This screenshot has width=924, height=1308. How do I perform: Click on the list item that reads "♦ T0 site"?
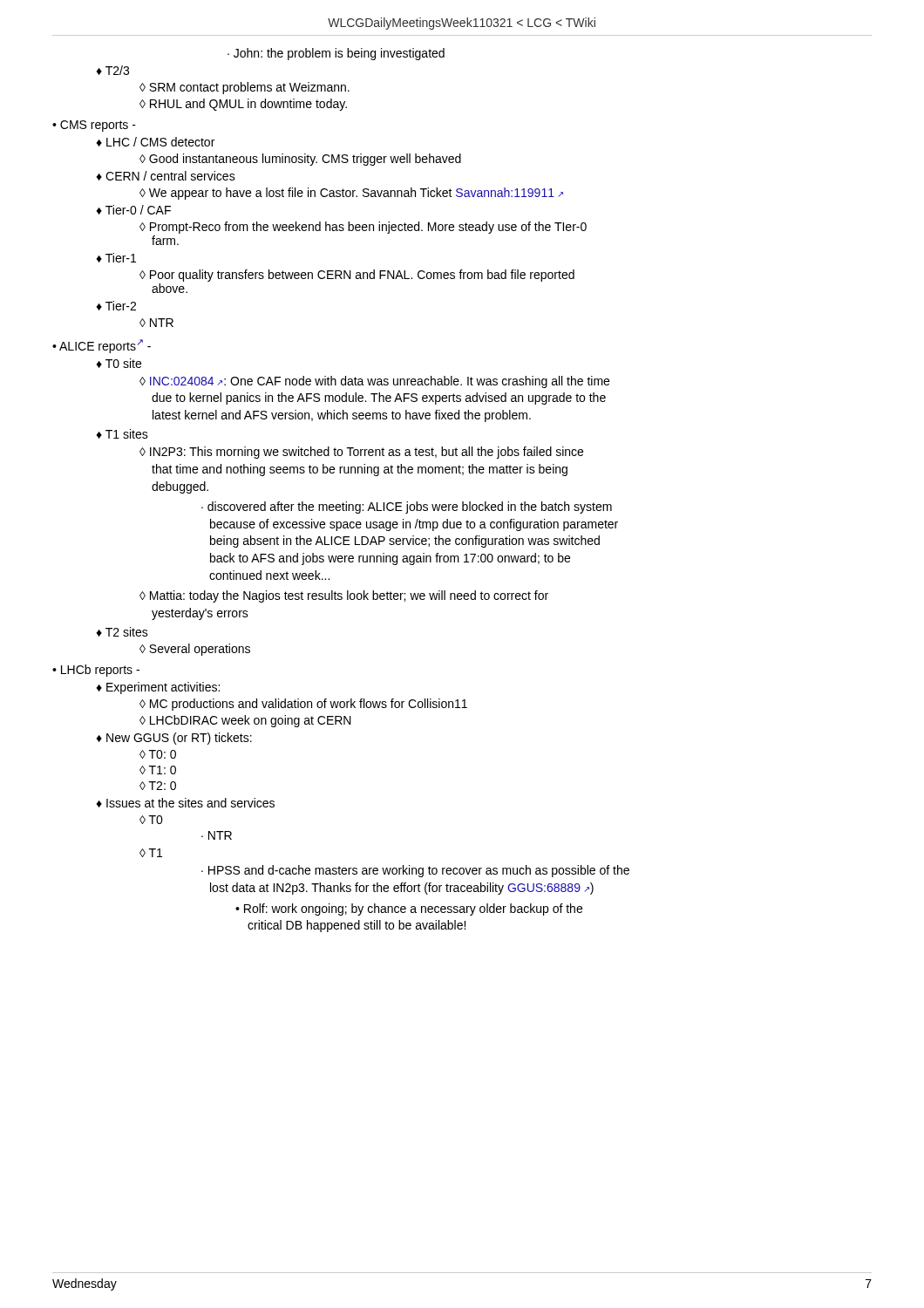click(119, 363)
